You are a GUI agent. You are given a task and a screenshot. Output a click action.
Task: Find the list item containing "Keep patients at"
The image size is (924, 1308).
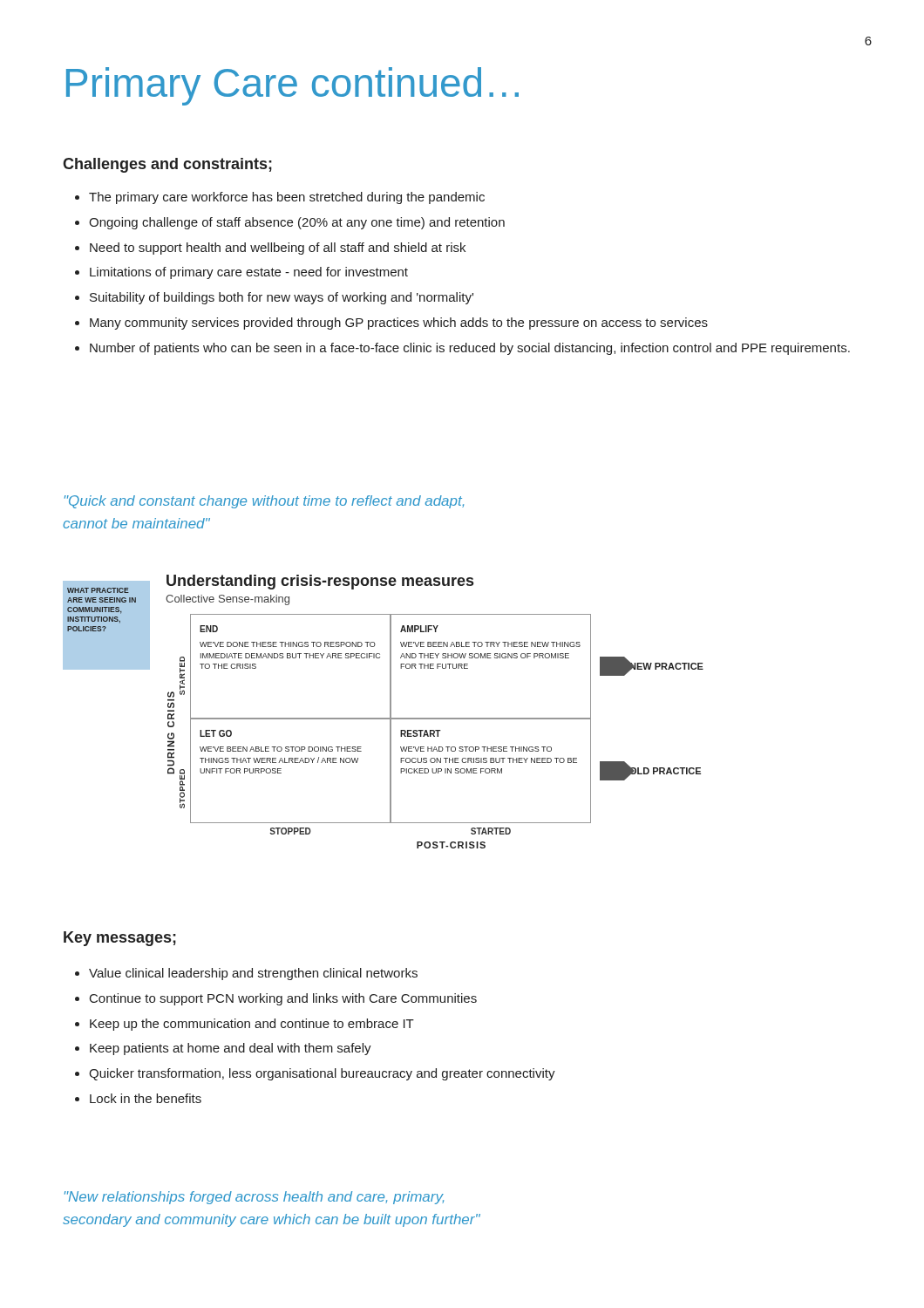[x=230, y=1048]
